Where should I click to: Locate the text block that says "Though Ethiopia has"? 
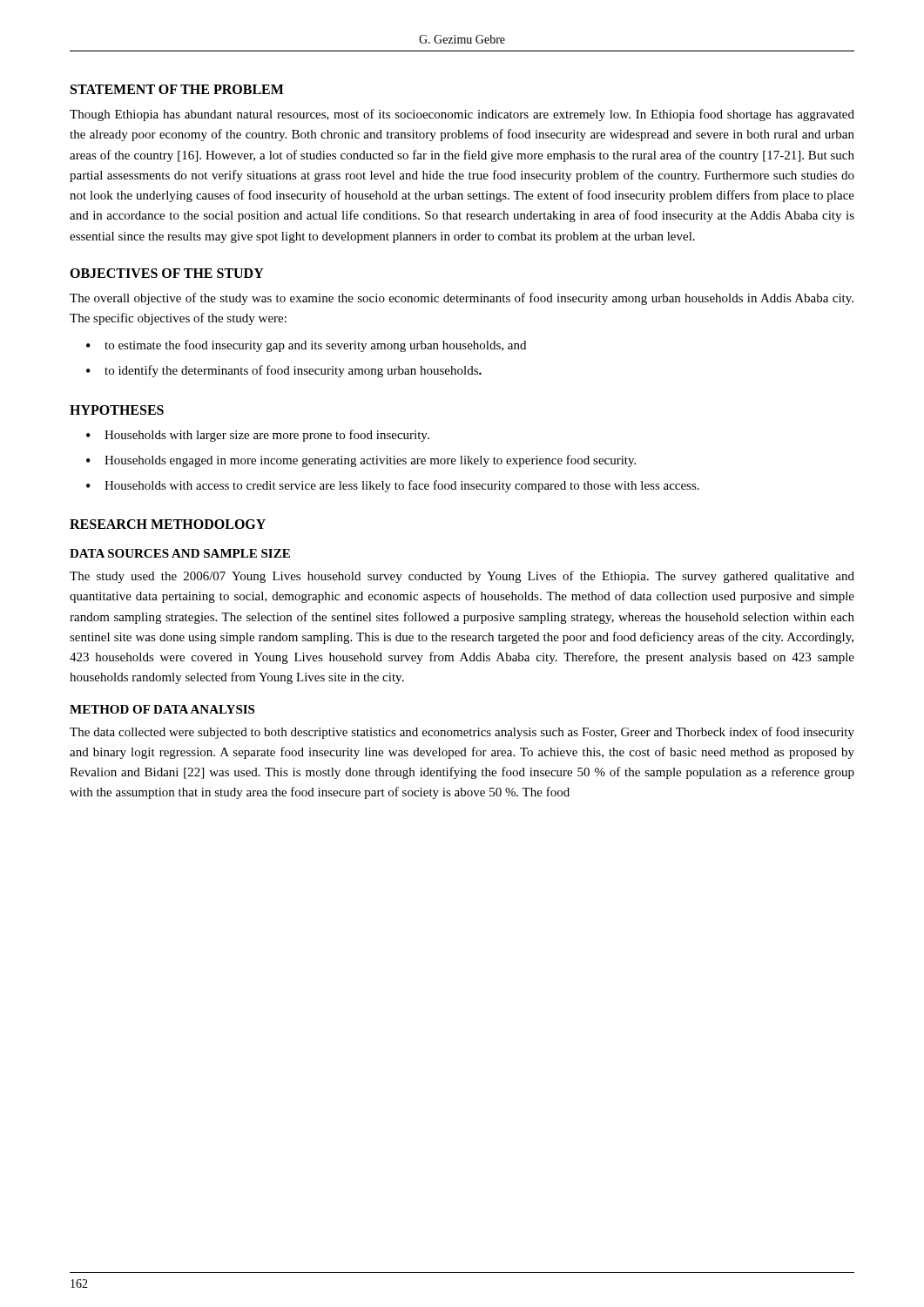pos(462,175)
